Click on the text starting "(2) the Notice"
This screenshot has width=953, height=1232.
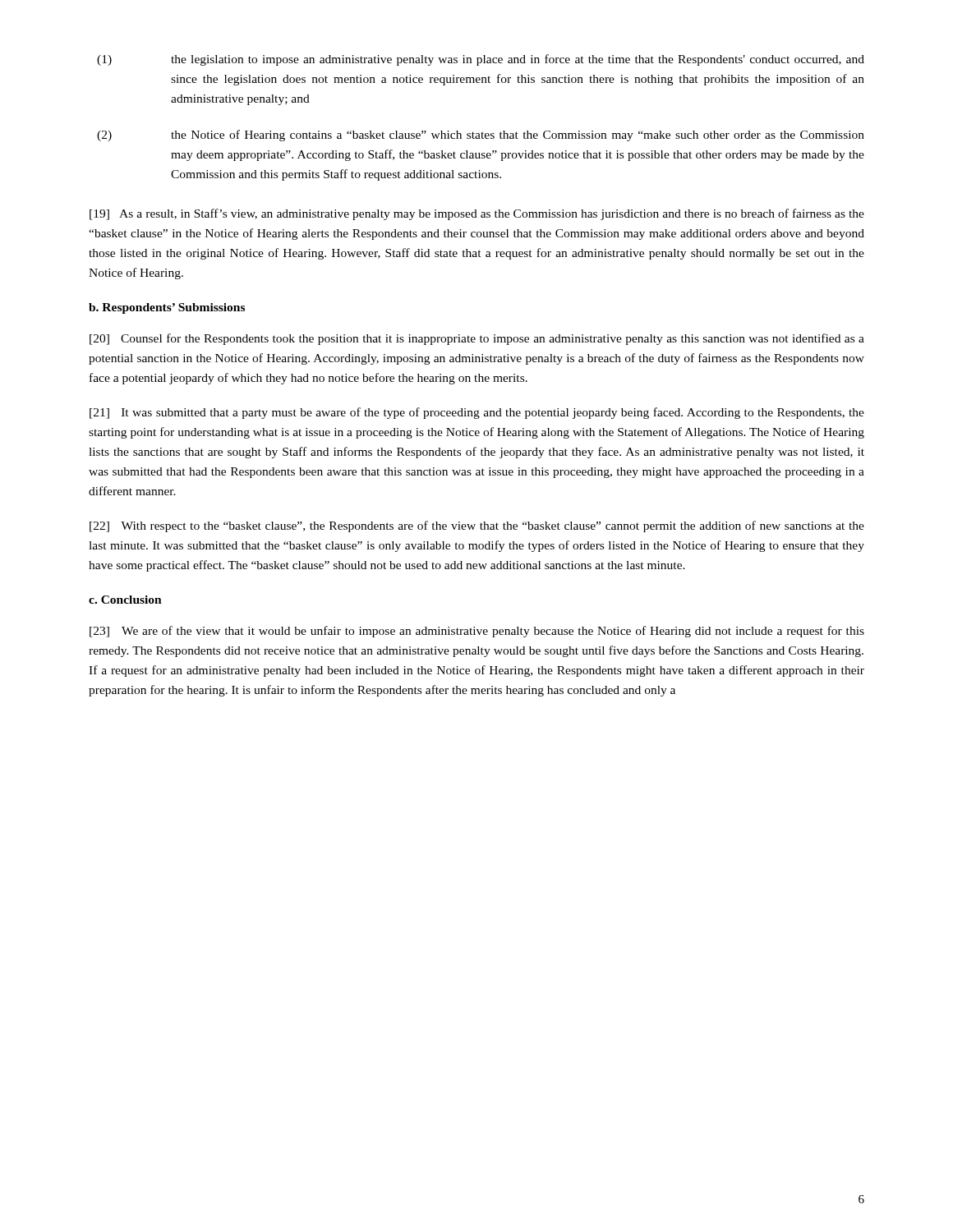pos(476,154)
